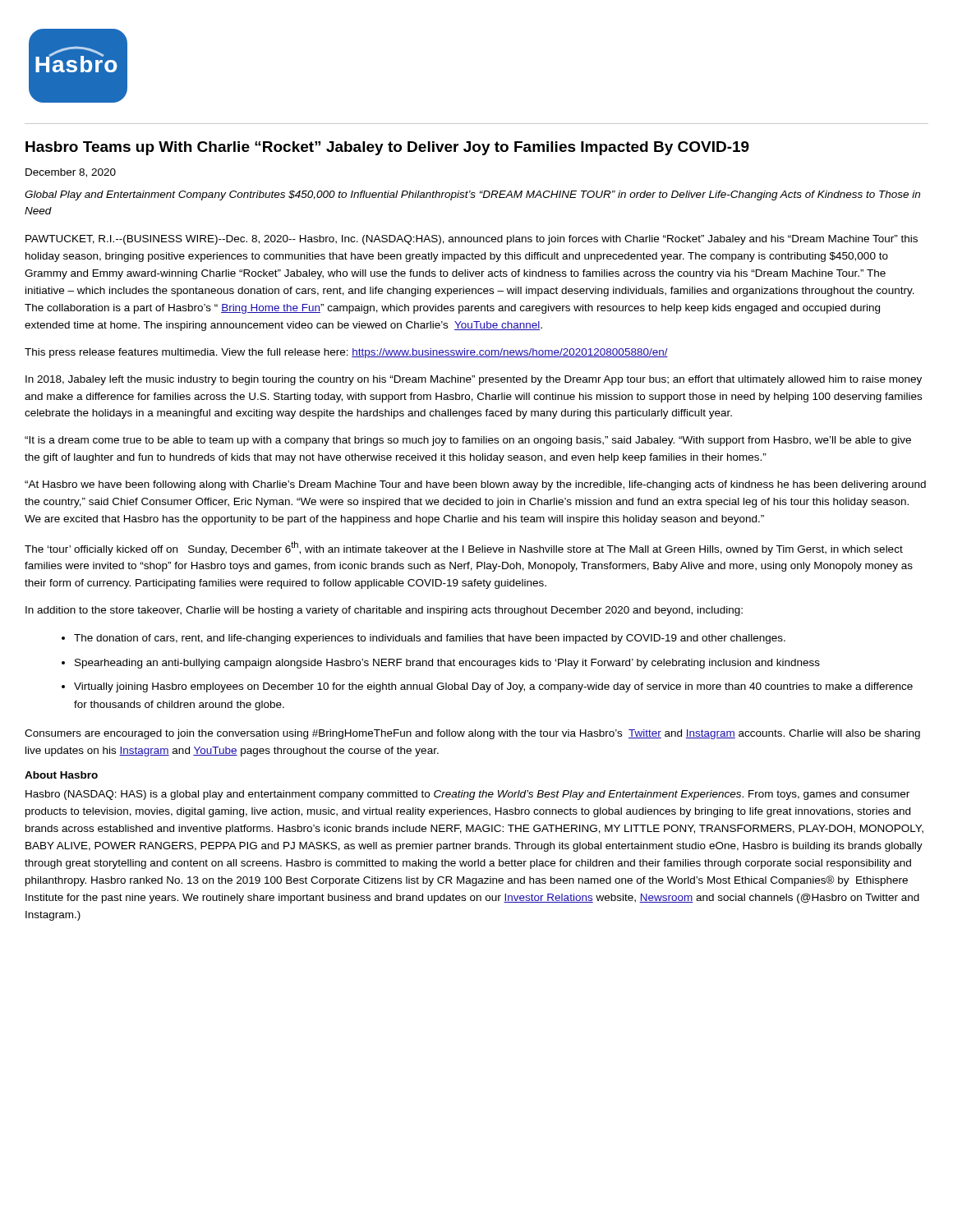
Task: Locate the logo
Action: coord(476,66)
